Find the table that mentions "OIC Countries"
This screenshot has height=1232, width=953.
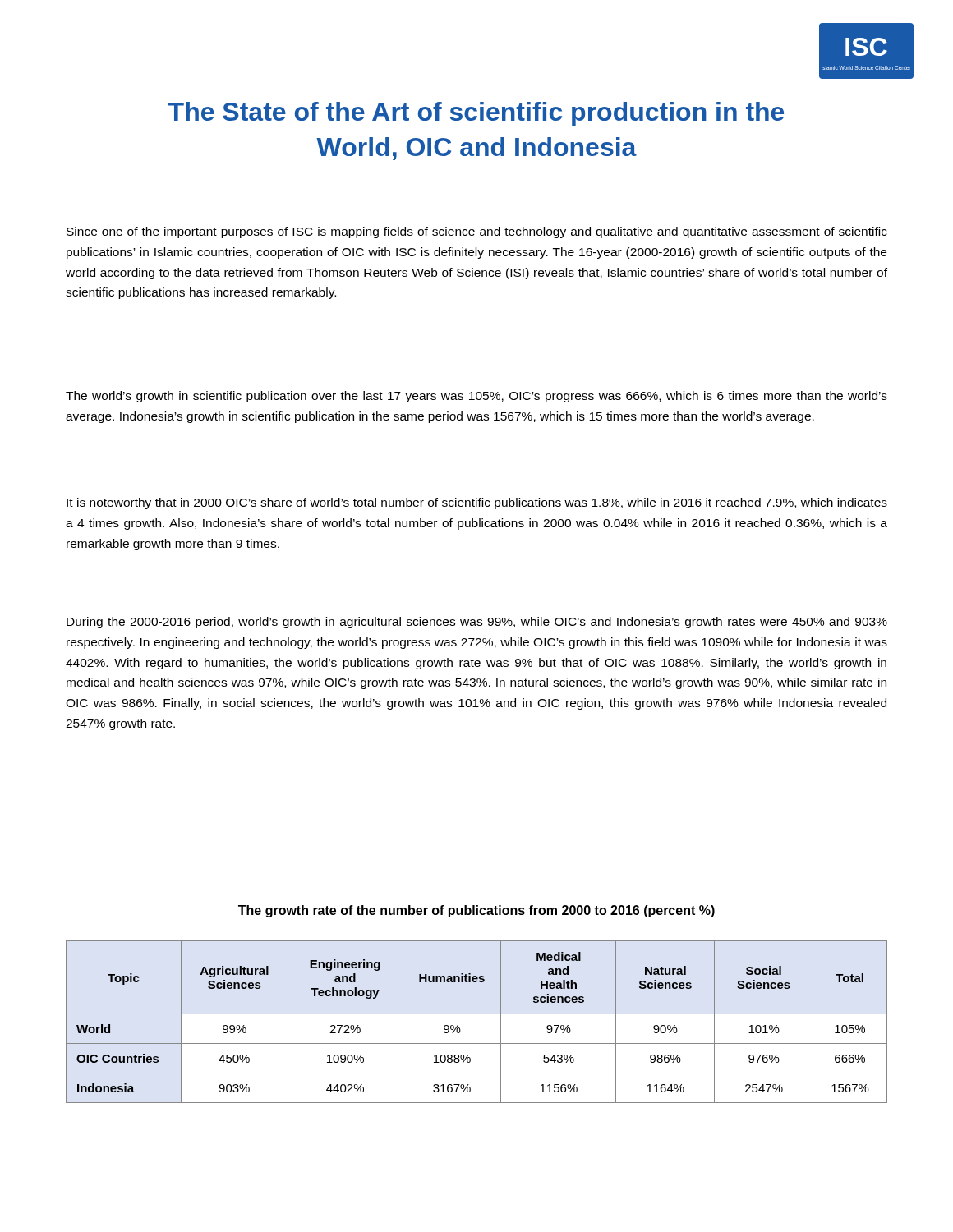[476, 1022]
